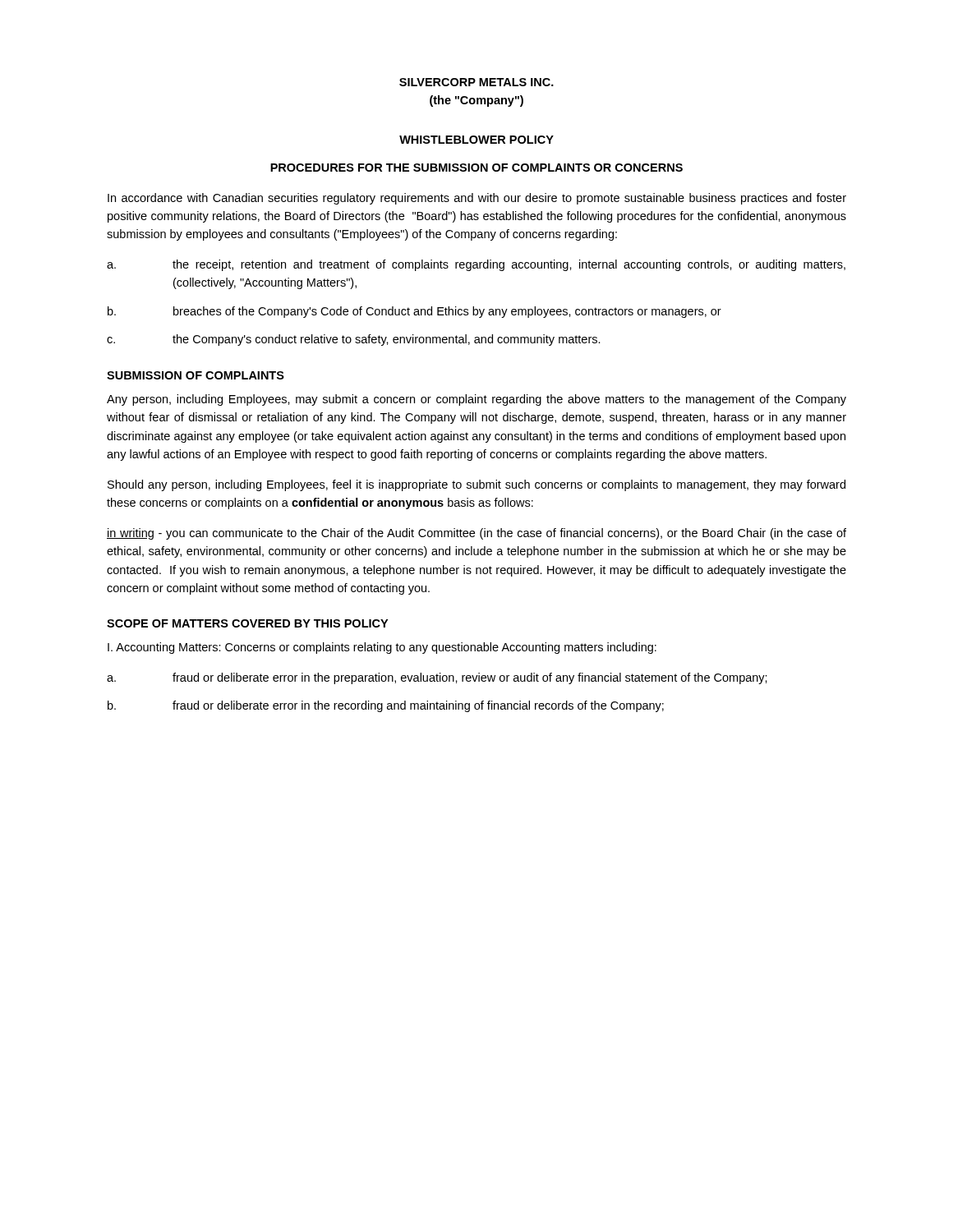
Task: Locate the text block that says "In accordance with Canadian securities regulatory"
Action: pos(476,216)
